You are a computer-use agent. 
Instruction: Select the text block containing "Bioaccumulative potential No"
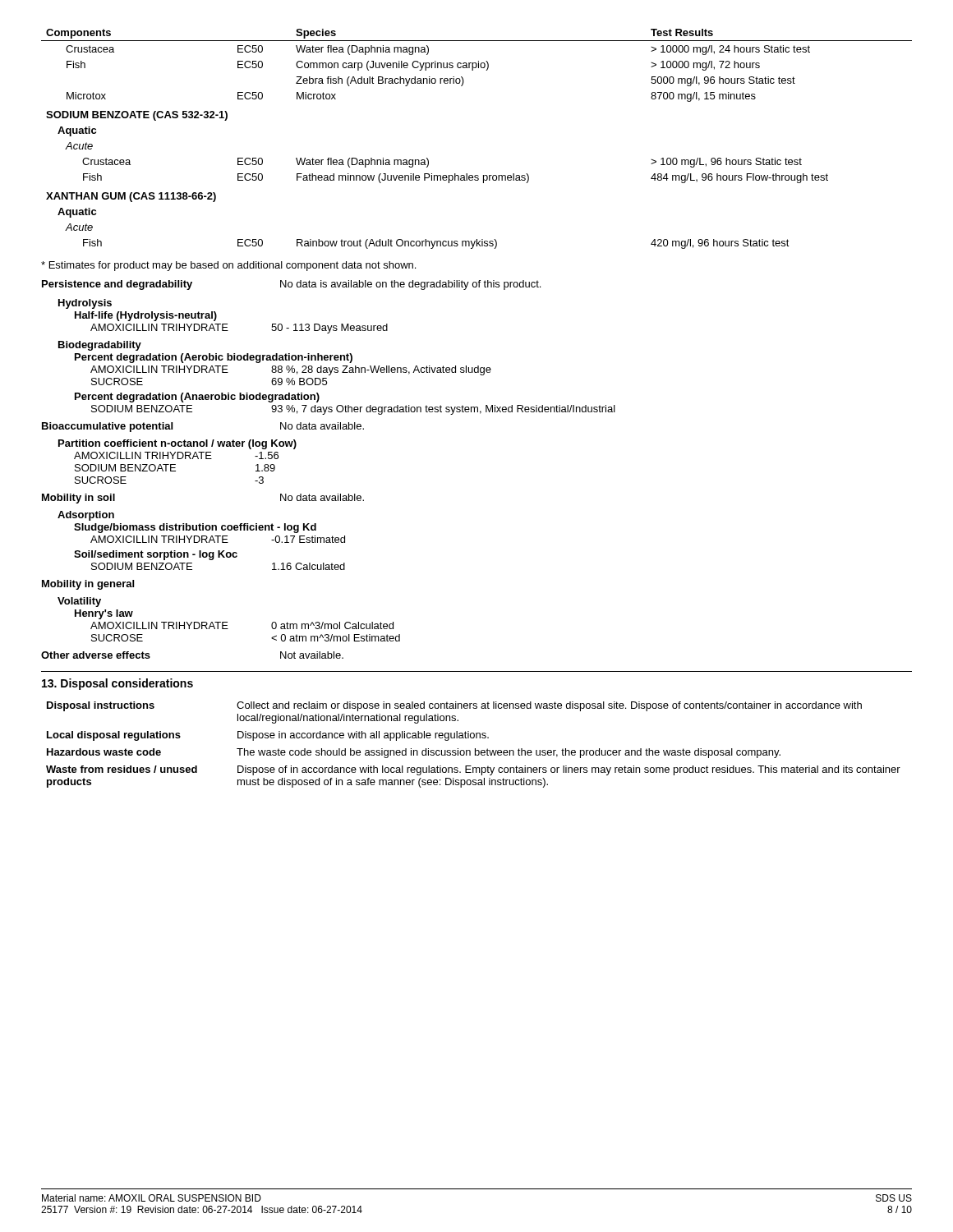point(106,427)
